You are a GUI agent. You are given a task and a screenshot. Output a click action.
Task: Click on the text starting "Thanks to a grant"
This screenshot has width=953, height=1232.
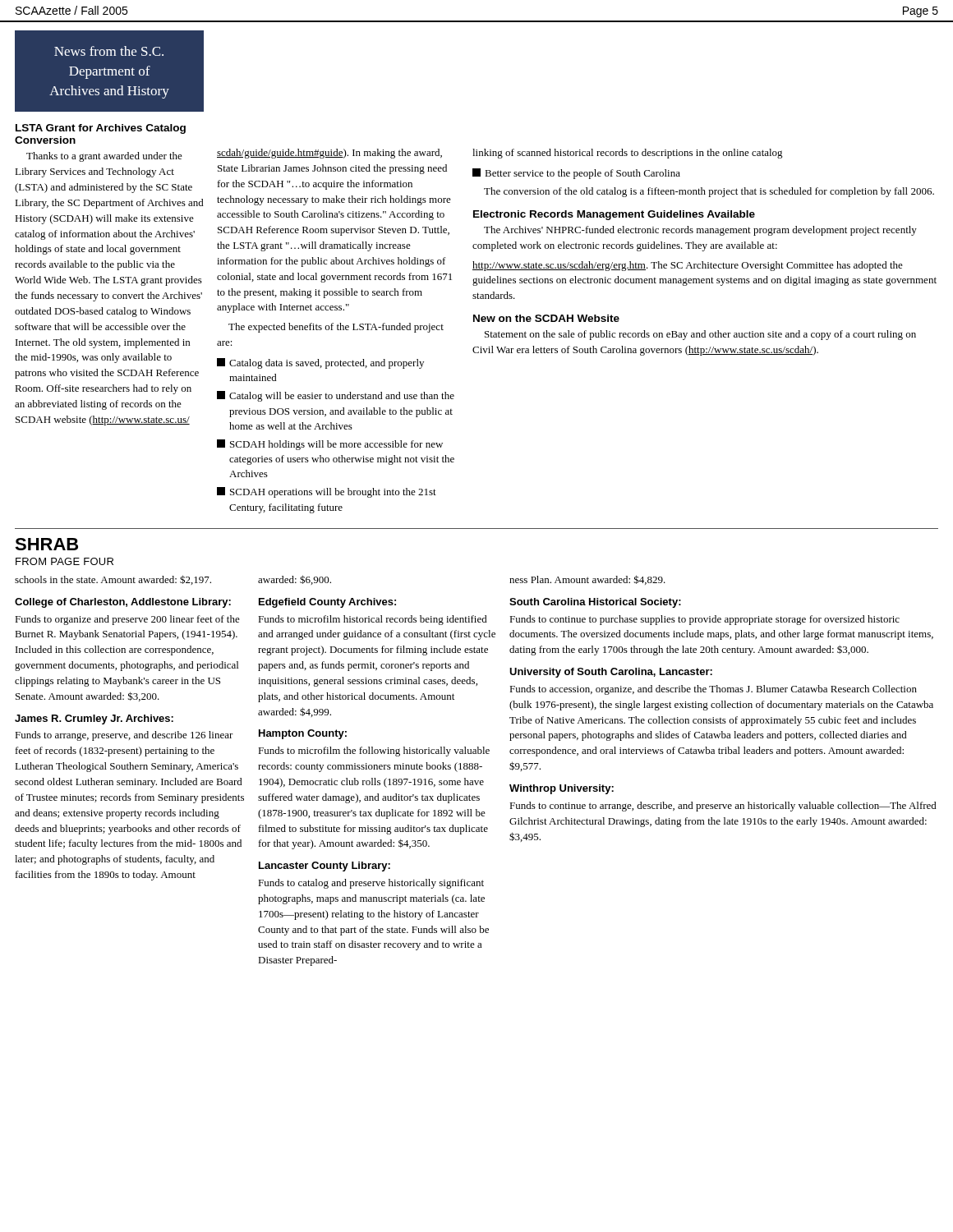pyautogui.click(x=109, y=288)
